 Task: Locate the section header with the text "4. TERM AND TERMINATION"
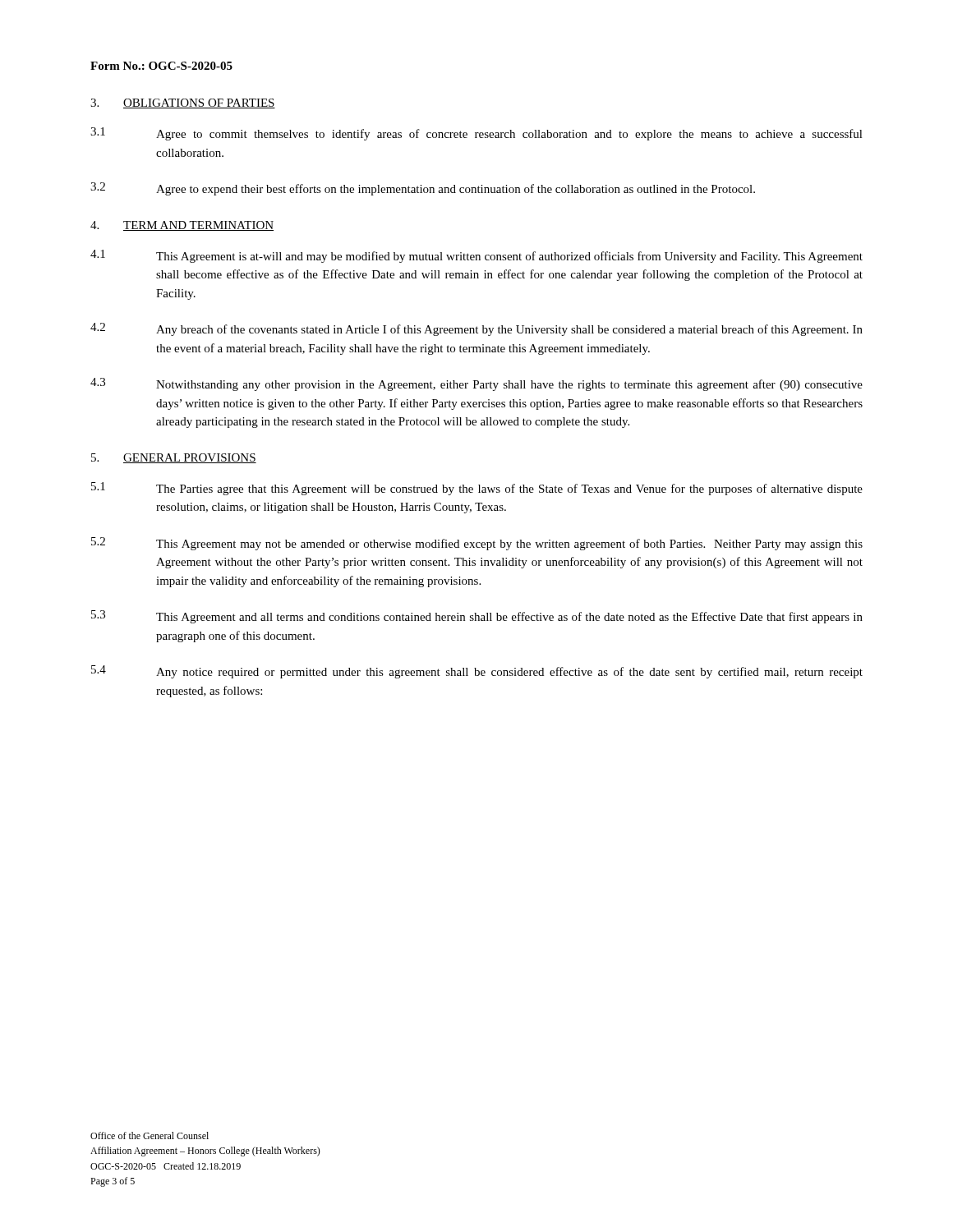tap(182, 225)
